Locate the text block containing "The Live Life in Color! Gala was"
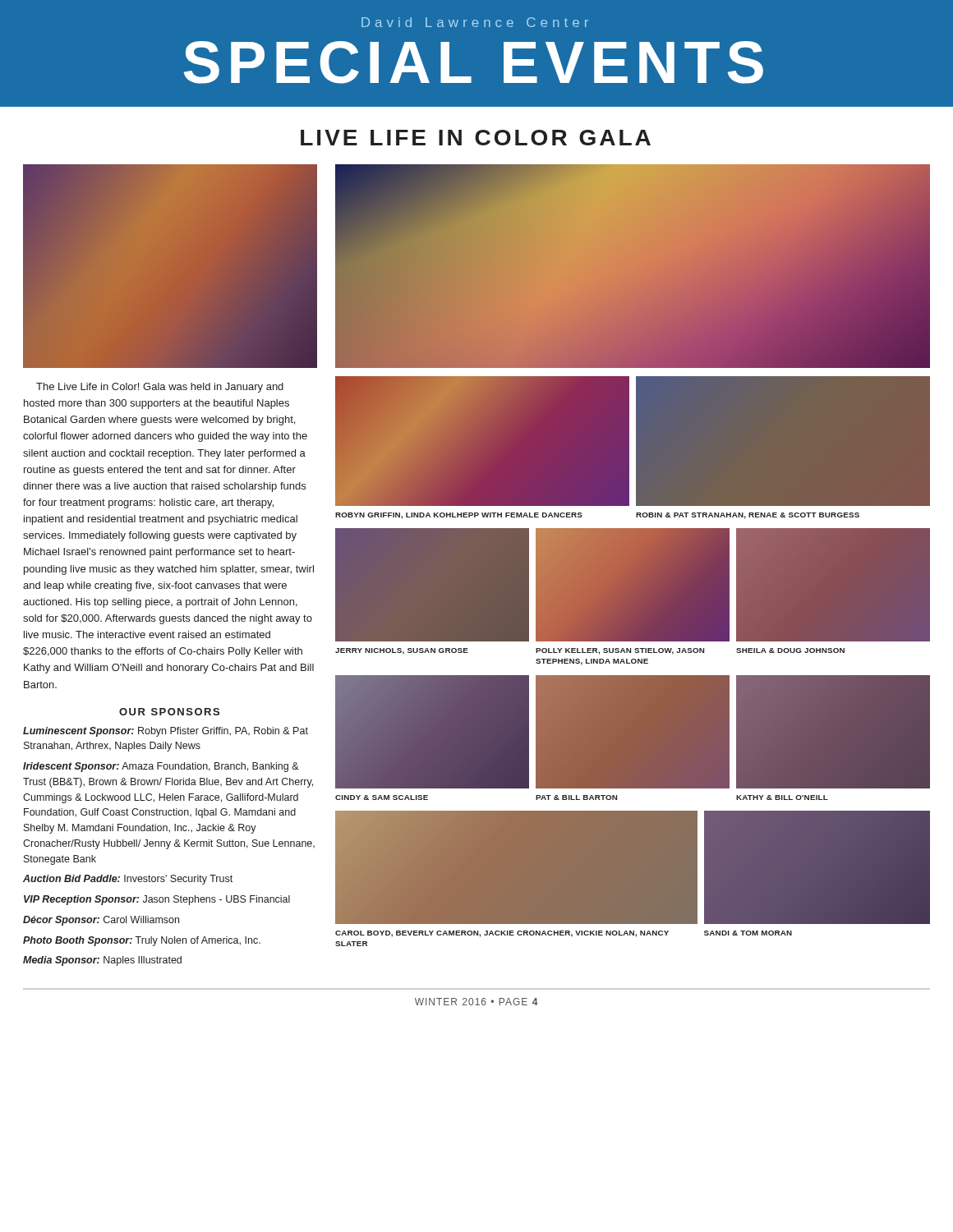Image resolution: width=953 pixels, height=1232 pixels. [x=169, y=535]
